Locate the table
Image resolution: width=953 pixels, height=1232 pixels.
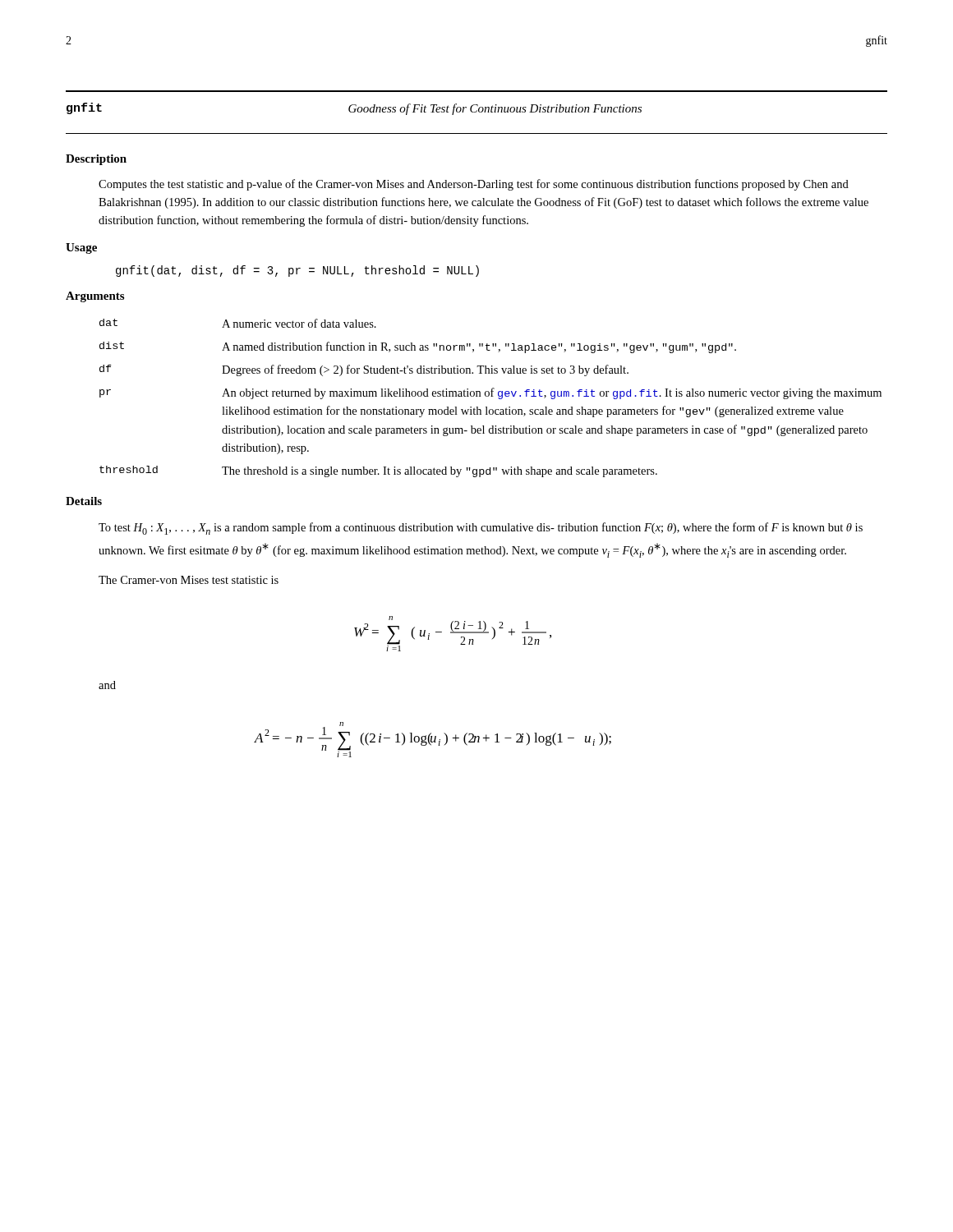pos(493,398)
